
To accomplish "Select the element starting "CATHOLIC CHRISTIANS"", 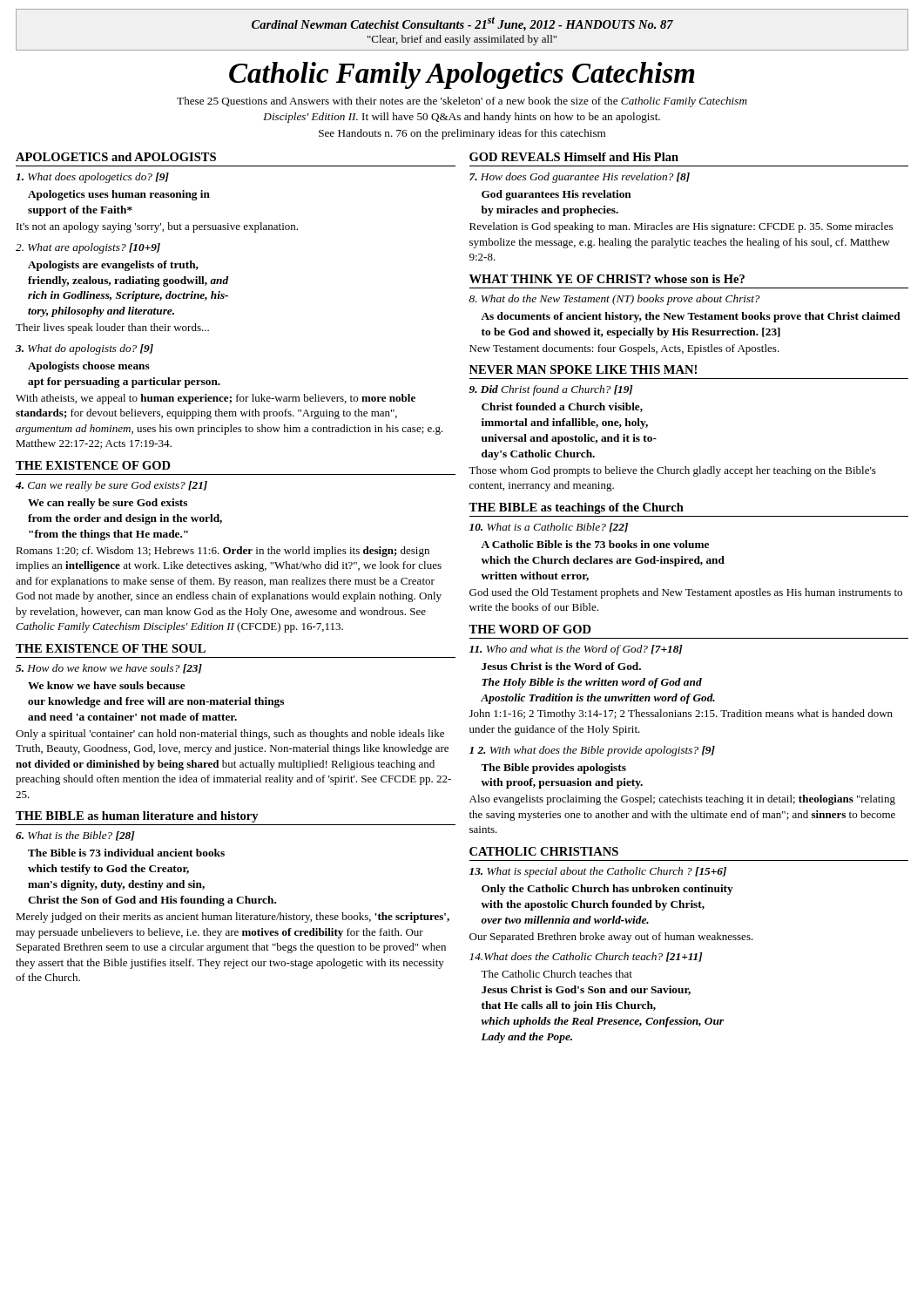I will (544, 851).
